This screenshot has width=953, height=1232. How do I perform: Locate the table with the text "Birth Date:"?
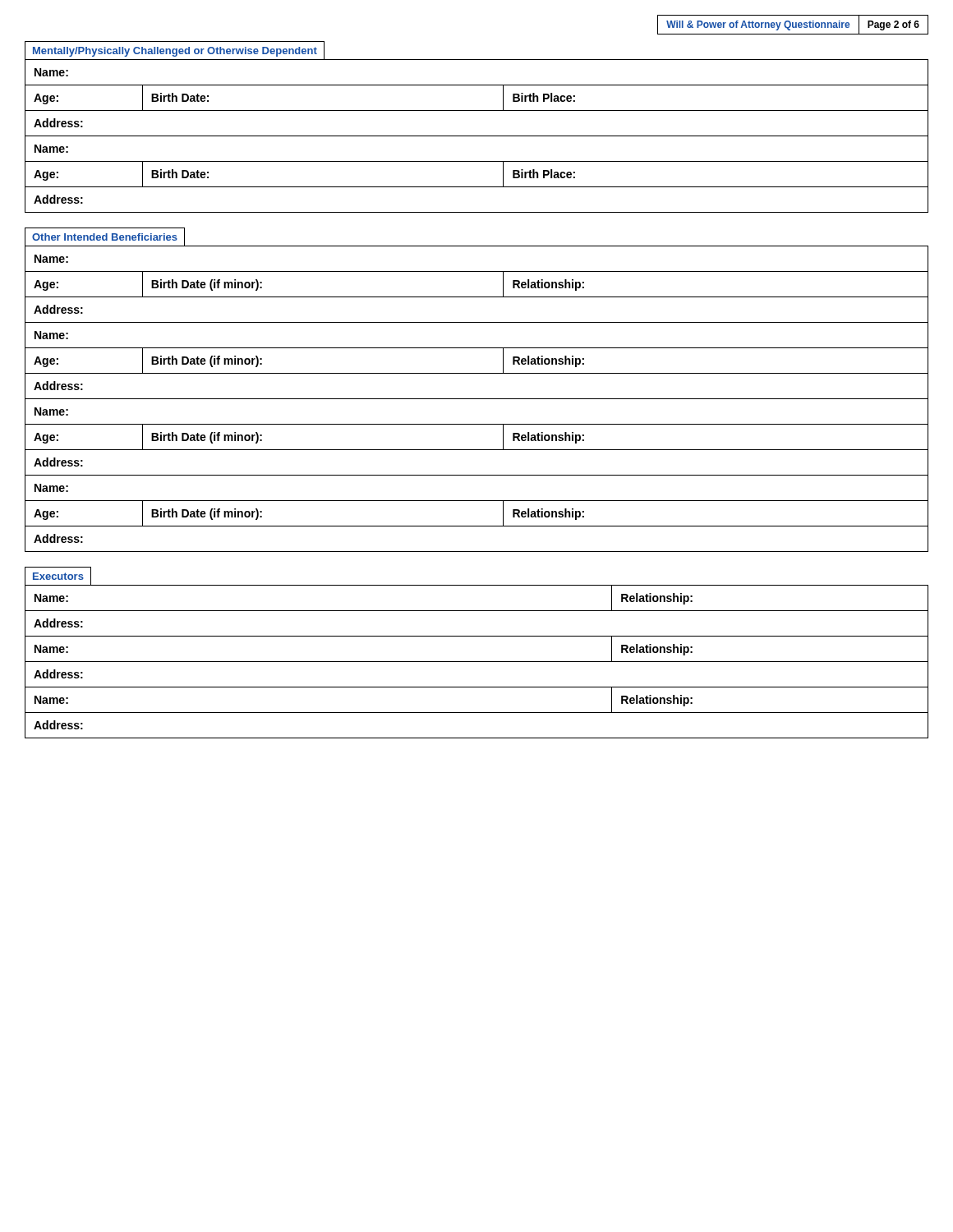click(x=476, y=136)
